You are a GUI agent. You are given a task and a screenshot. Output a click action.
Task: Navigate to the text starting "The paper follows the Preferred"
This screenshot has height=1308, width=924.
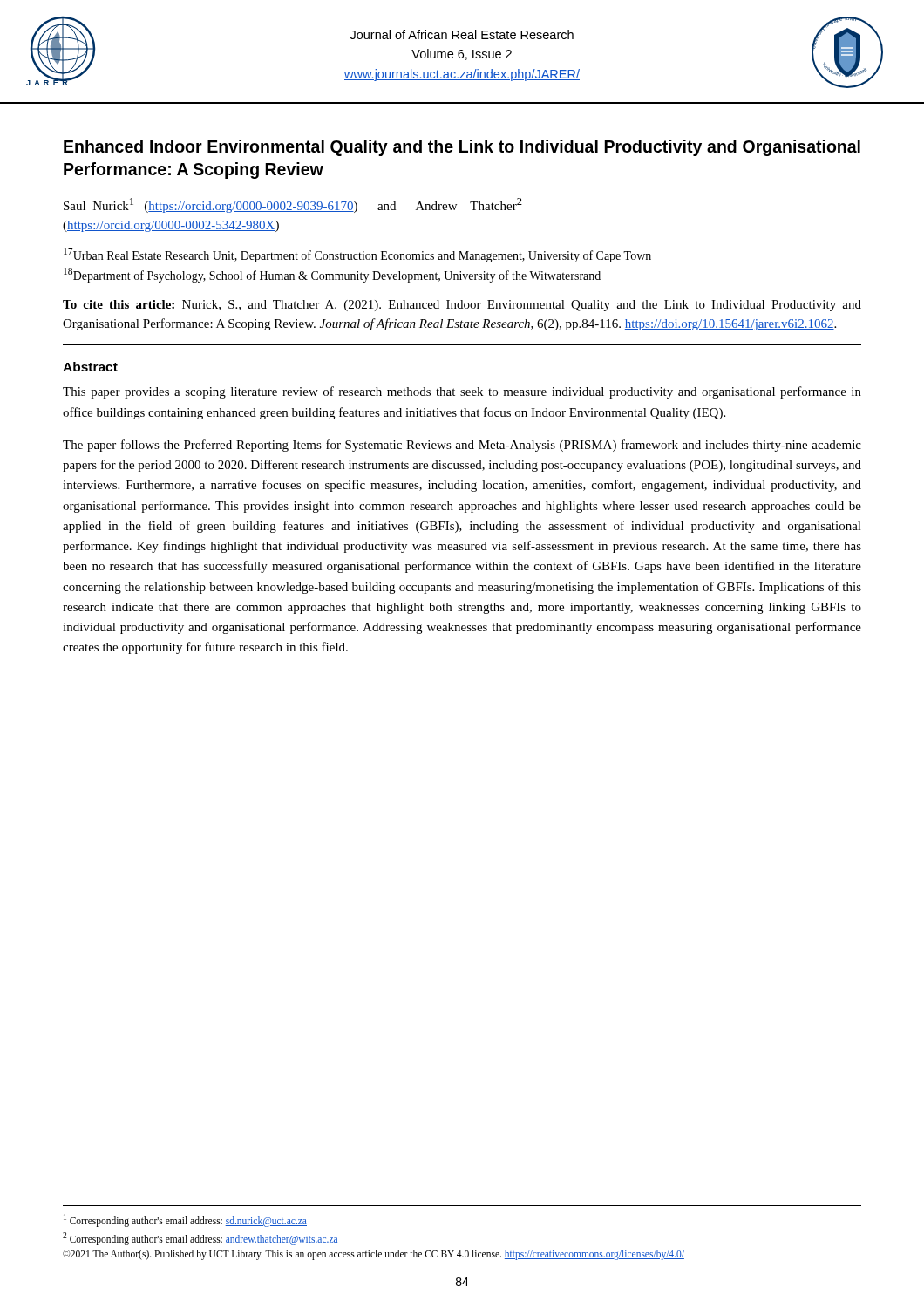[x=462, y=546]
